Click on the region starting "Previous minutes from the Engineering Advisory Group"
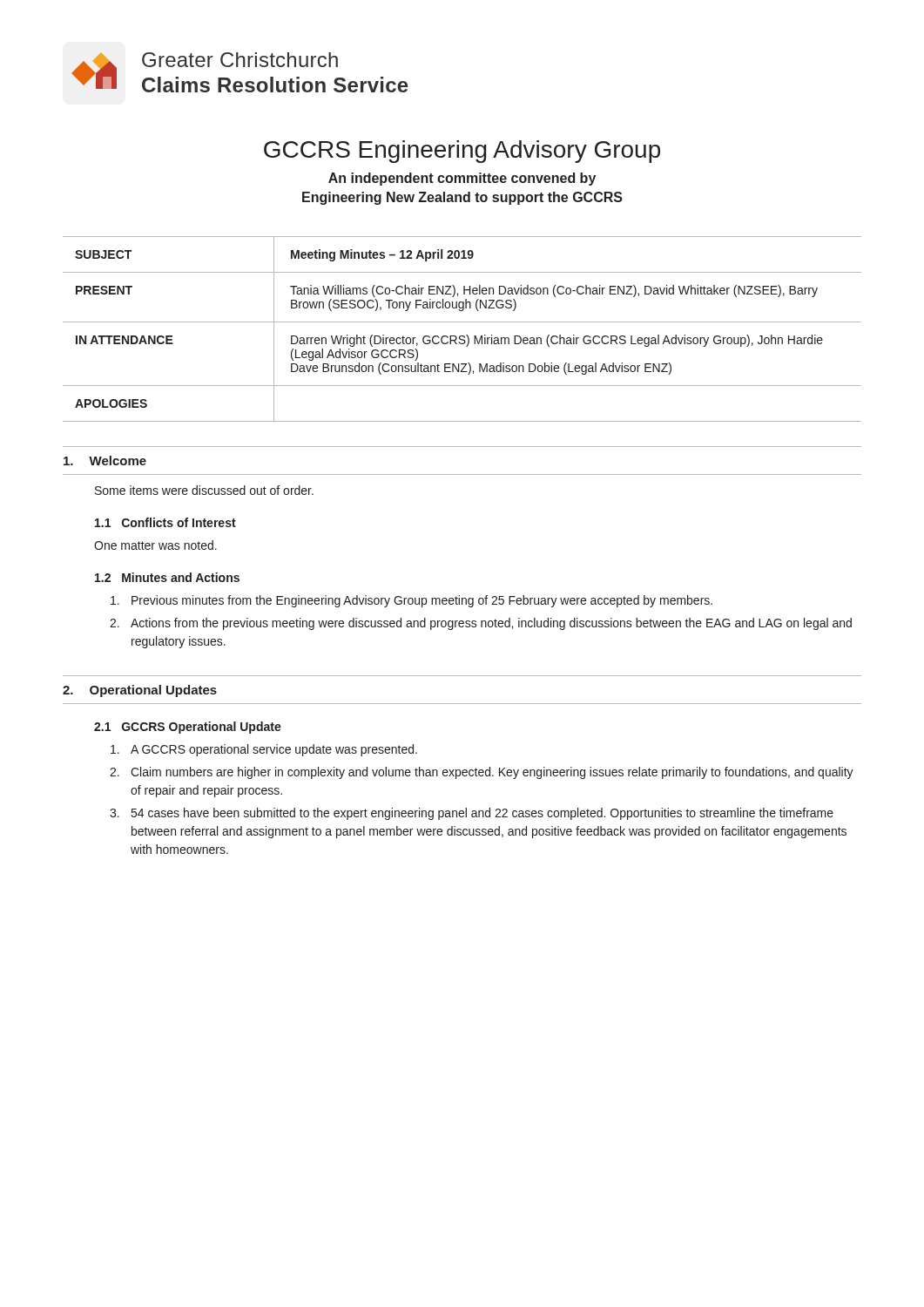This screenshot has height=1307, width=924. click(486, 601)
